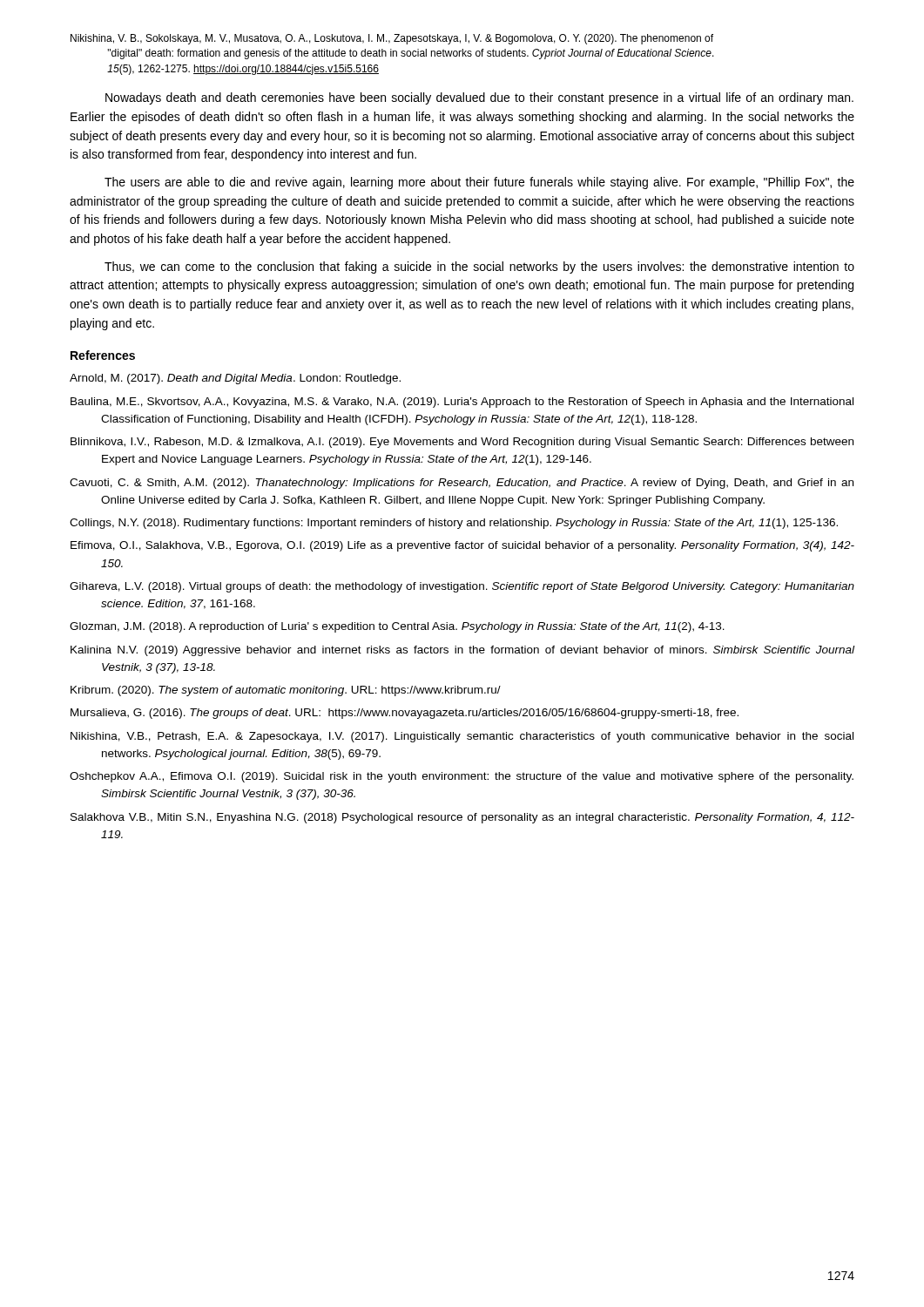The width and height of the screenshot is (924, 1307).
Task: Point to the passage starting "Thus, we can come"
Action: click(462, 295)
